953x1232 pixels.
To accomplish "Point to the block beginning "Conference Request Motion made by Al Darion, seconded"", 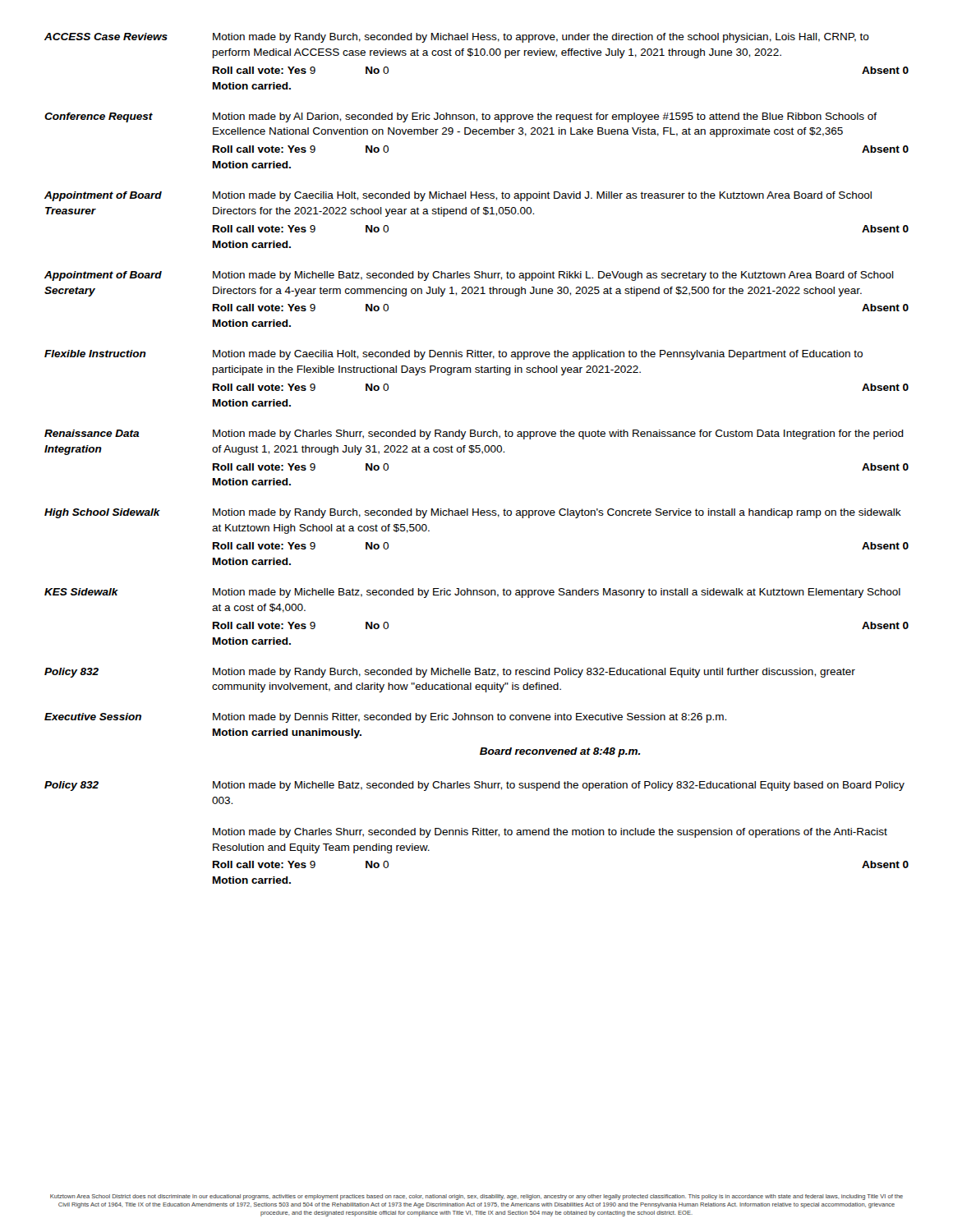I will (x=476, y=141).
